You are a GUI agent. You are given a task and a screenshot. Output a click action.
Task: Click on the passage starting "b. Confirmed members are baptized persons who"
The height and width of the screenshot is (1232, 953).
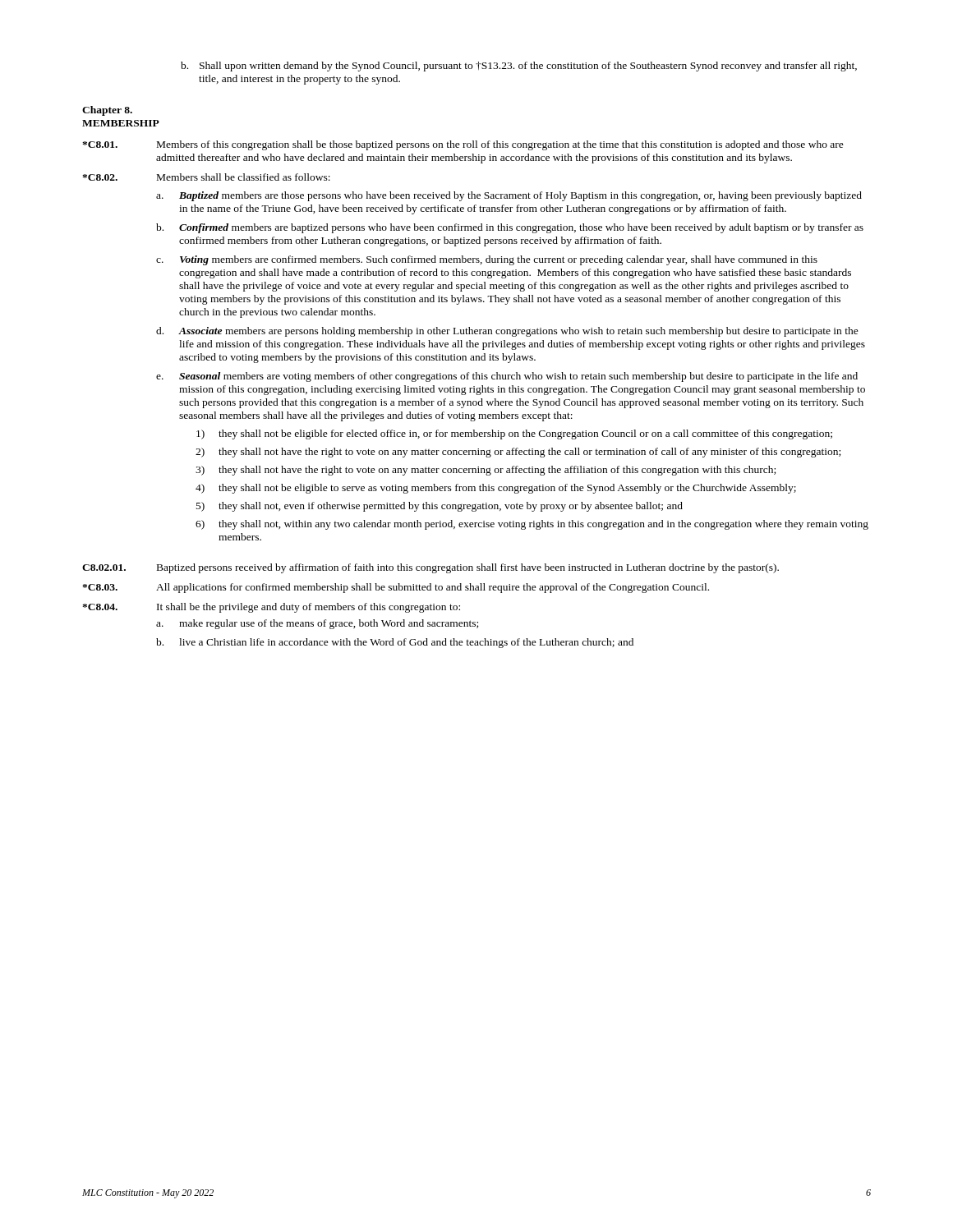pyautogui.click(x=513, y=234)
